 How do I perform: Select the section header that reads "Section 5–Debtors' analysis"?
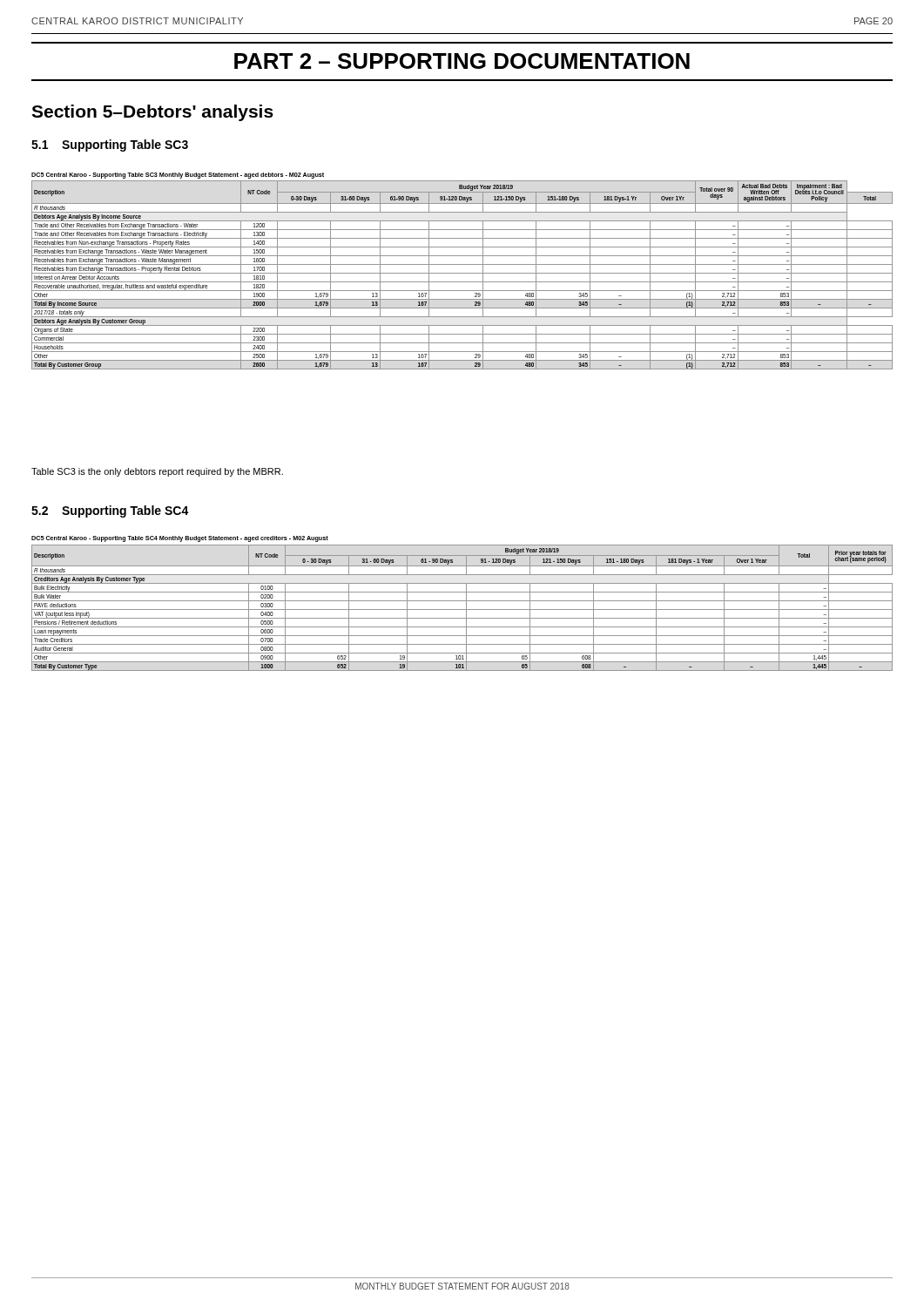point(152,111)
